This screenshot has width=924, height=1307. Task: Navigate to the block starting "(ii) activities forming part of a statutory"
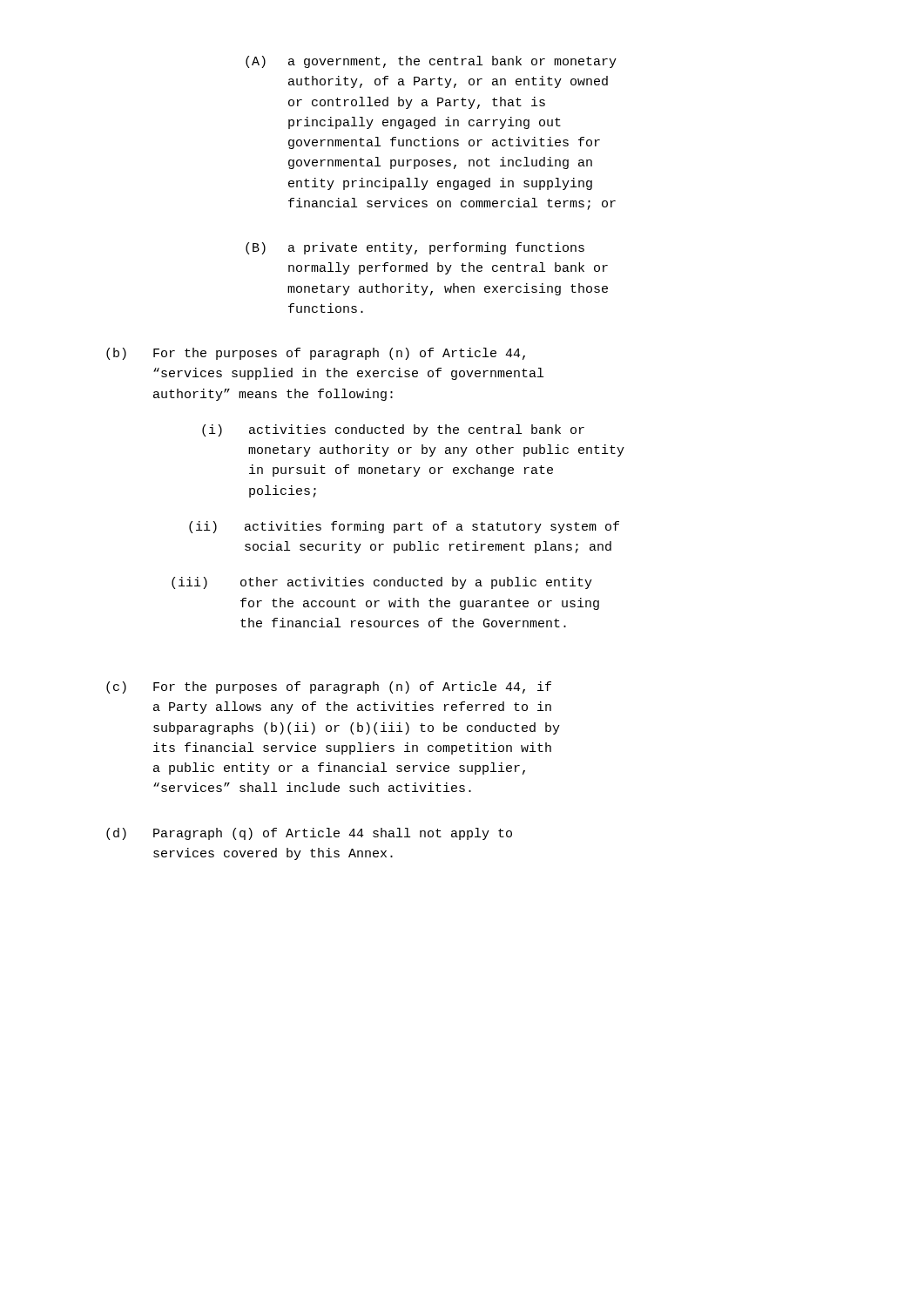521,538
